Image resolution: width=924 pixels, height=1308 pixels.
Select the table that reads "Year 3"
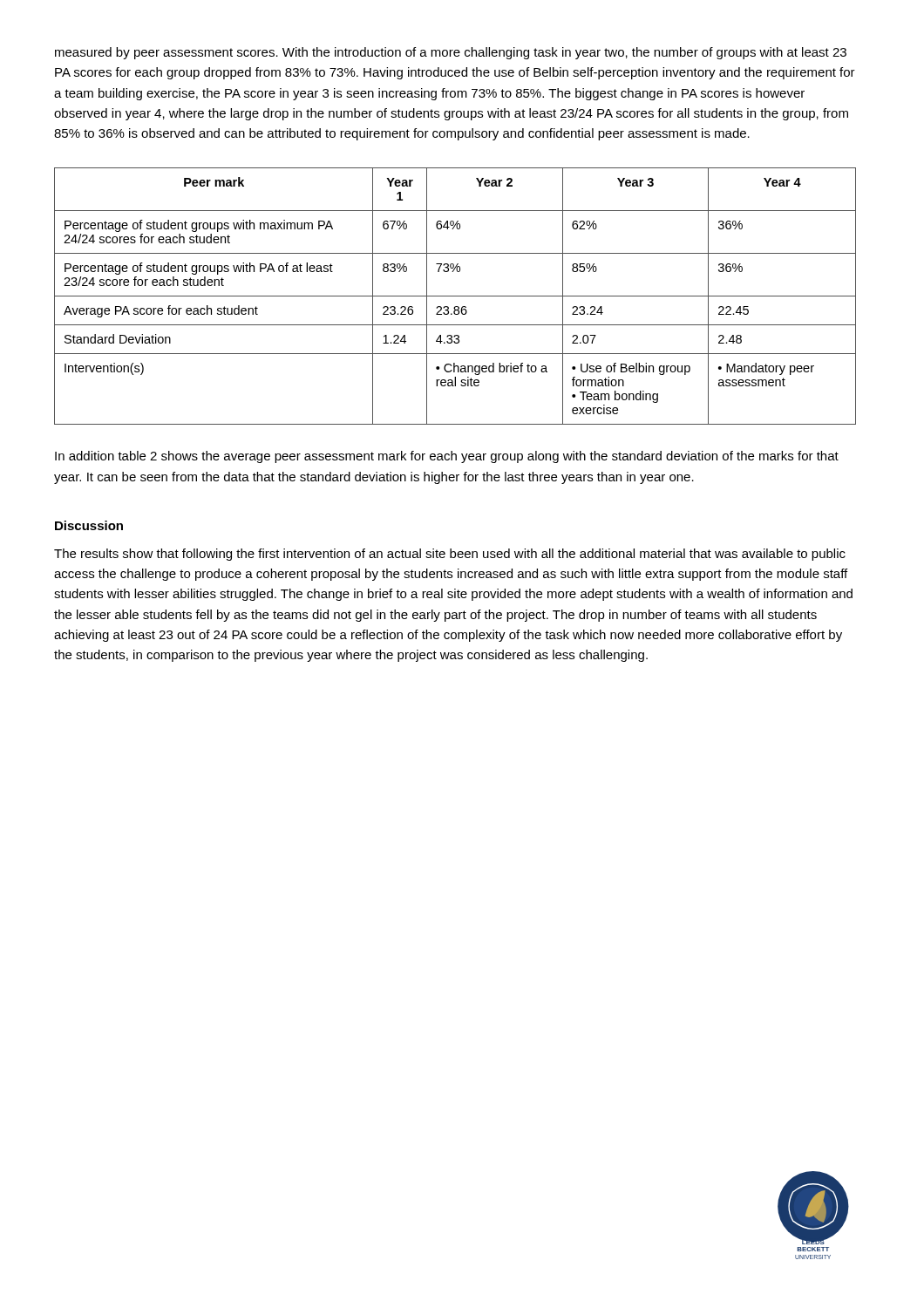pyautogui.click(x=455, y=296)
